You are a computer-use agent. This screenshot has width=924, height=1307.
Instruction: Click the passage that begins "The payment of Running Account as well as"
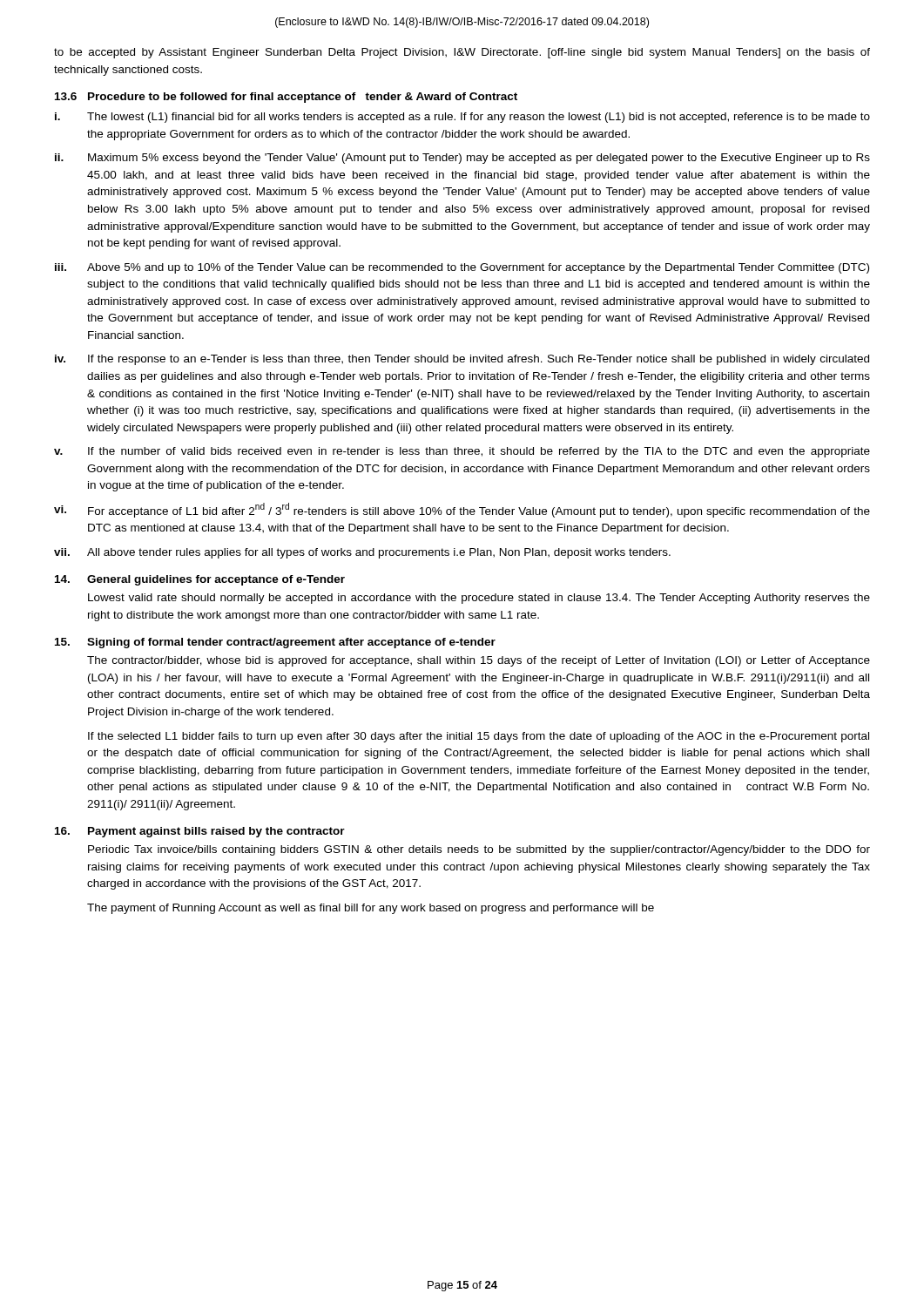(371, 907)
